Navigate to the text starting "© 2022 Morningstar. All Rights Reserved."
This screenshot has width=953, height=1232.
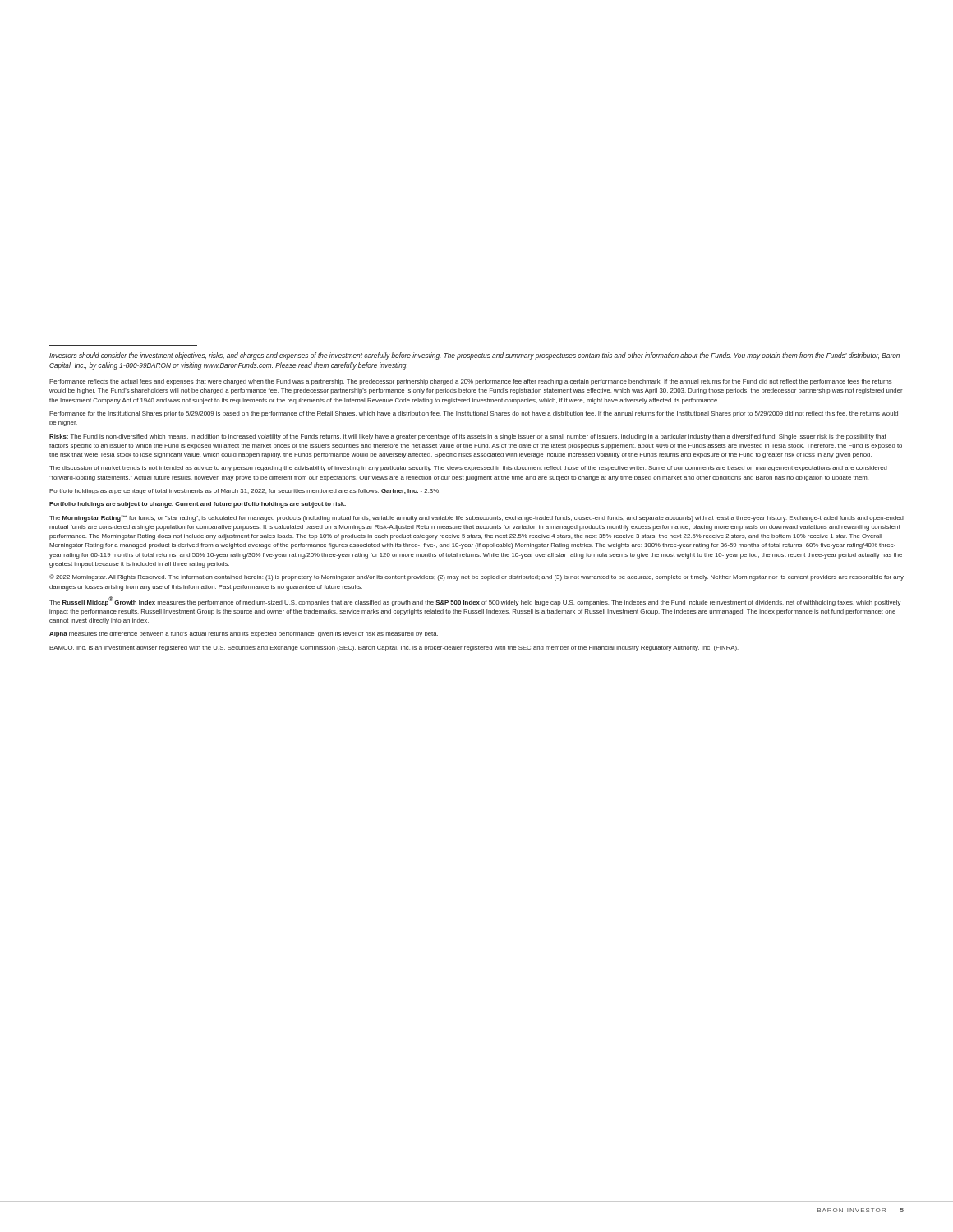(476, 582)
